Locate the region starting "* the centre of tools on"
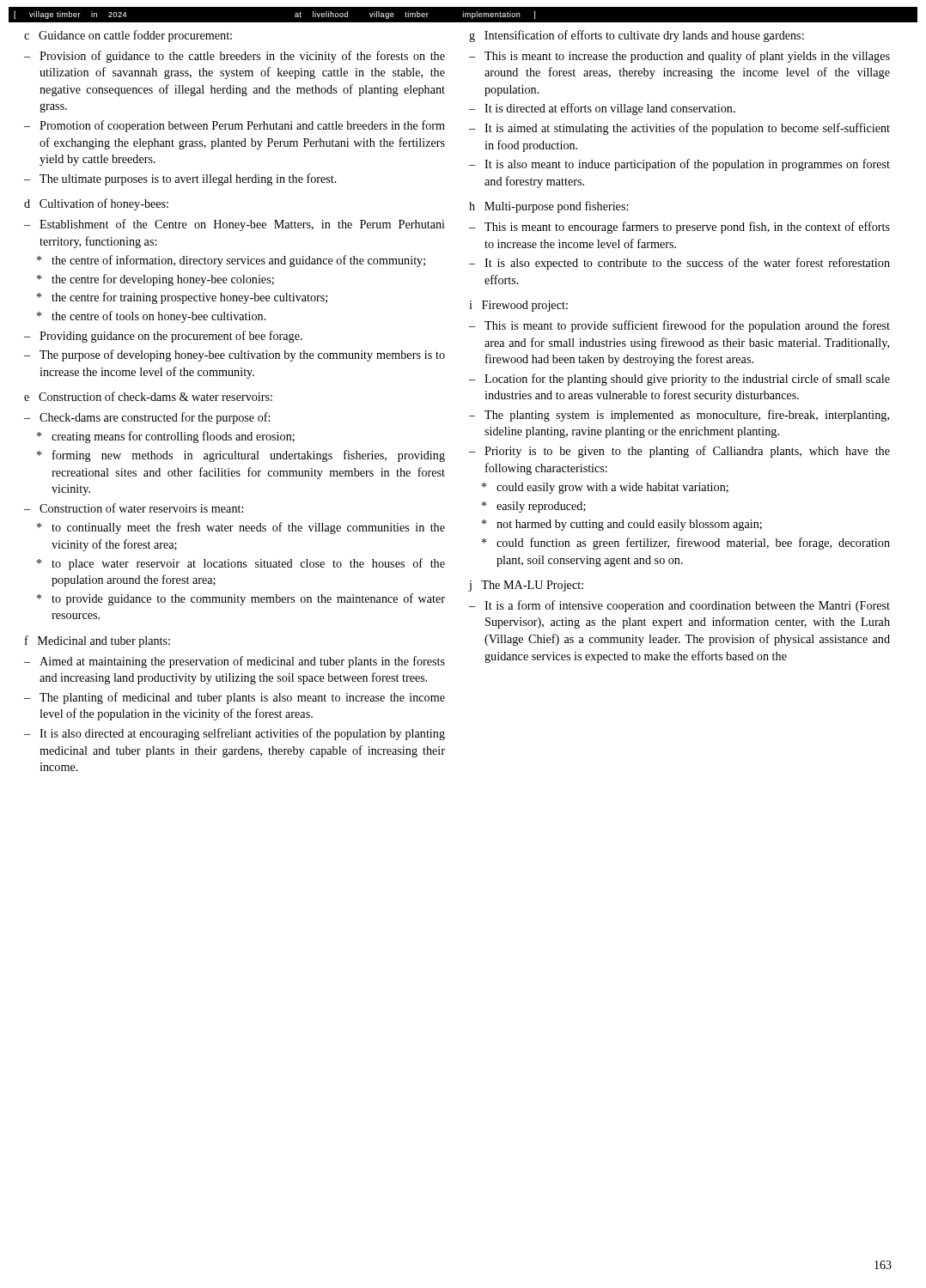Viewport: 926px width, 1288px height. [241, 317]
